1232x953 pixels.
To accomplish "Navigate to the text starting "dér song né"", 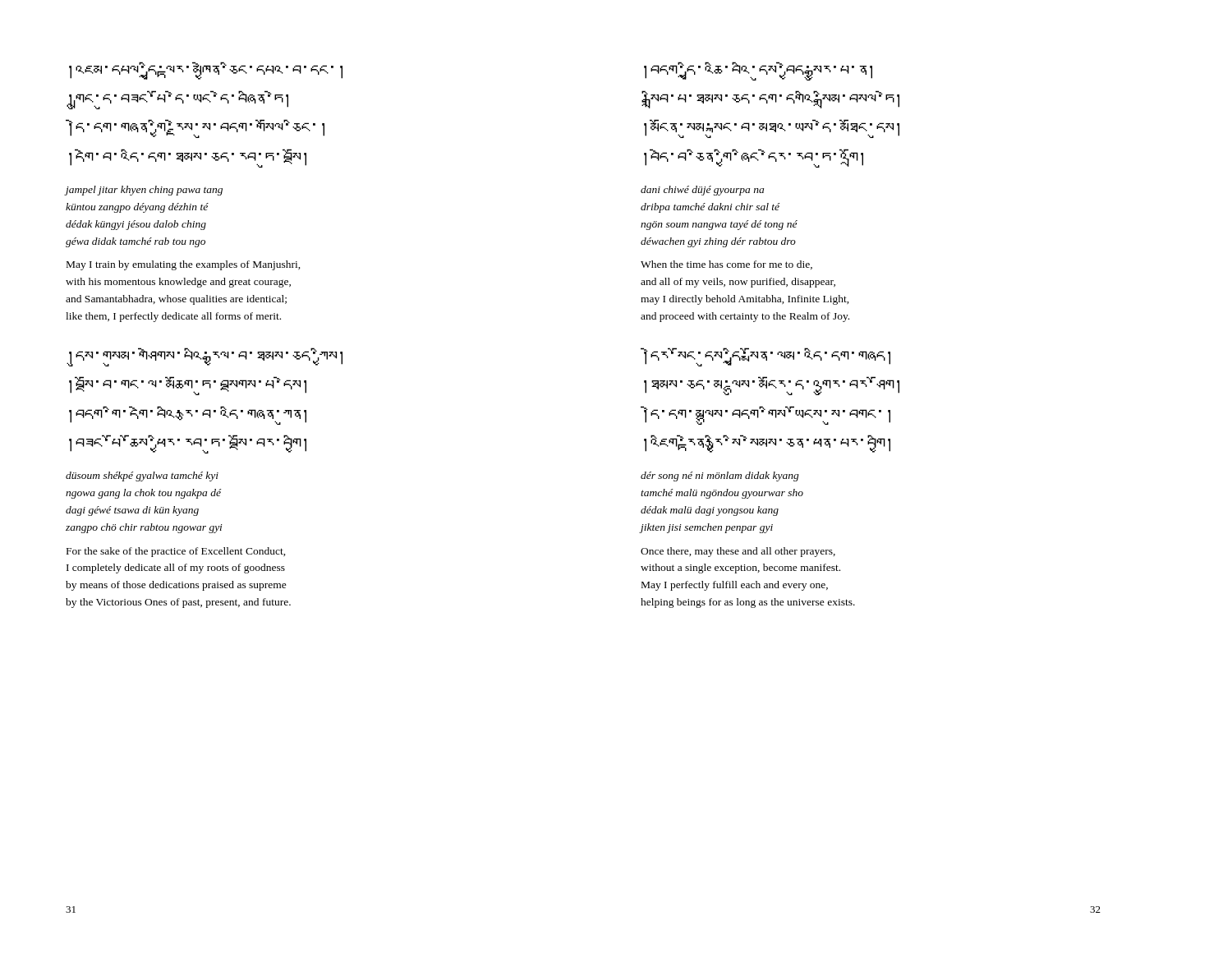I will pos(722,501).
